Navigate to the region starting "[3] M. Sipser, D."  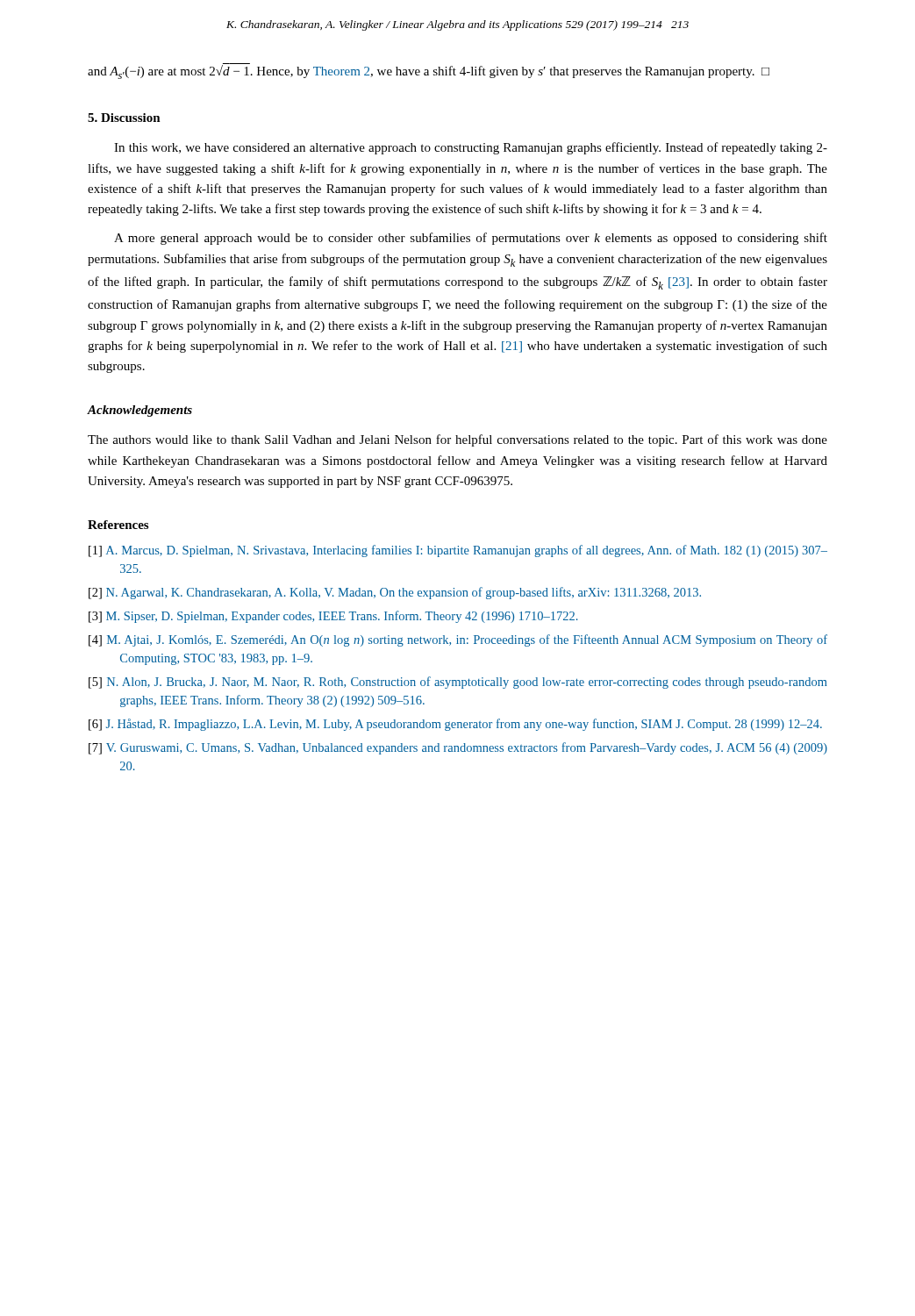[333, 616]
